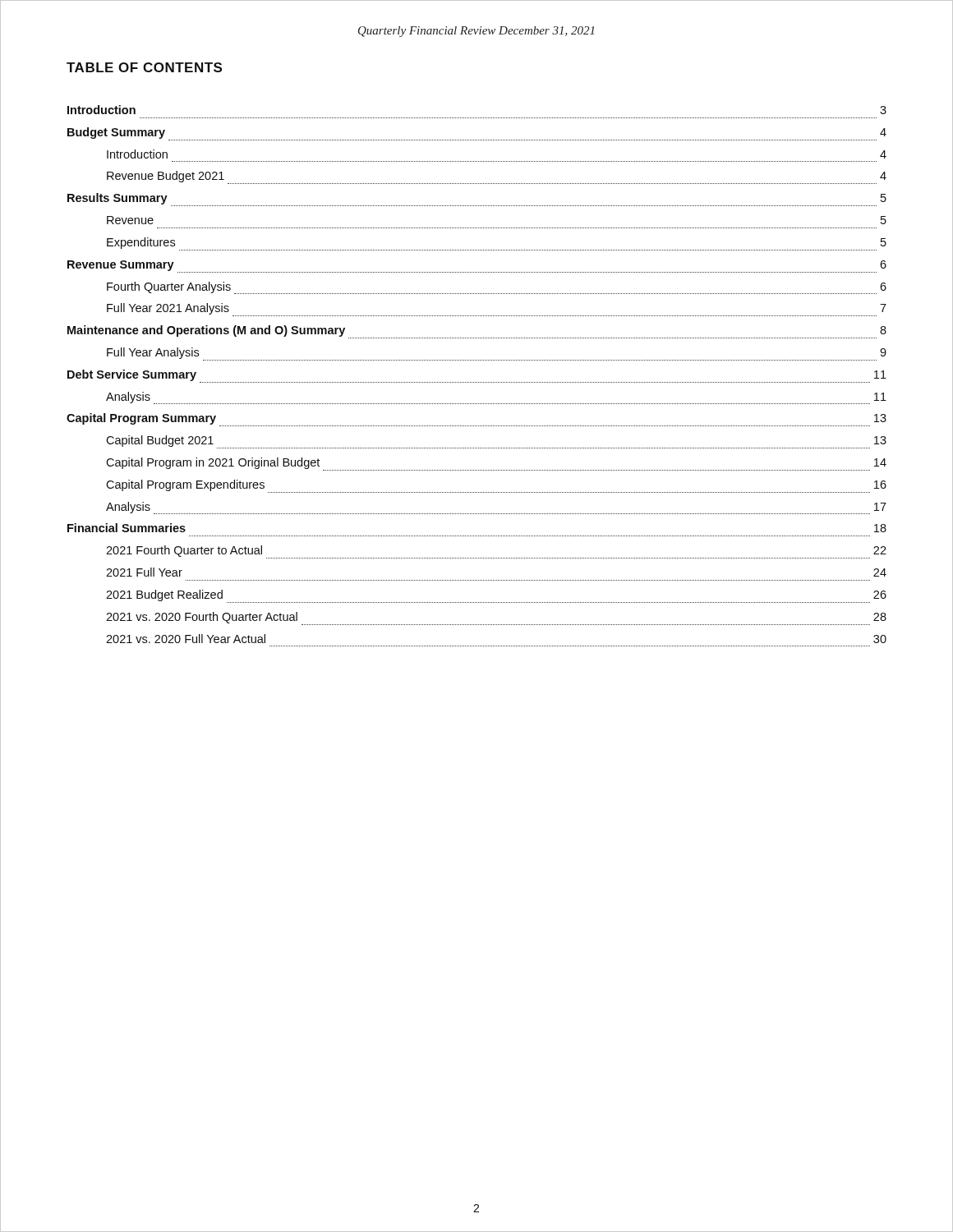Find the title that says "TABLE OF CONTENTS"
The width and height of the screenshot is (953, 1232).
pyautogui.click(x=145, y=68)
